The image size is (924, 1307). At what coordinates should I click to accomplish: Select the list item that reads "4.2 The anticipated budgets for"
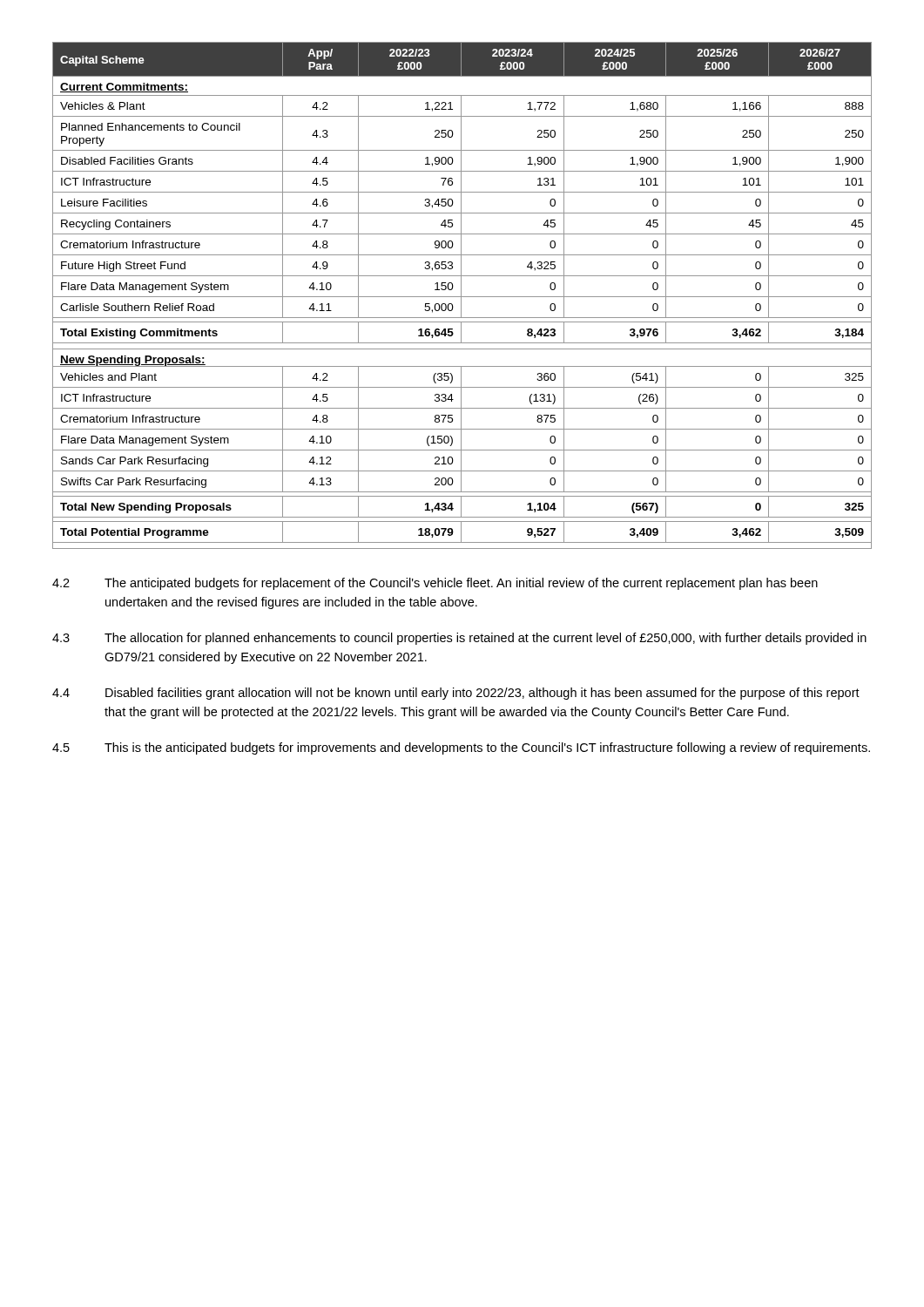click(x=462, y=593)
